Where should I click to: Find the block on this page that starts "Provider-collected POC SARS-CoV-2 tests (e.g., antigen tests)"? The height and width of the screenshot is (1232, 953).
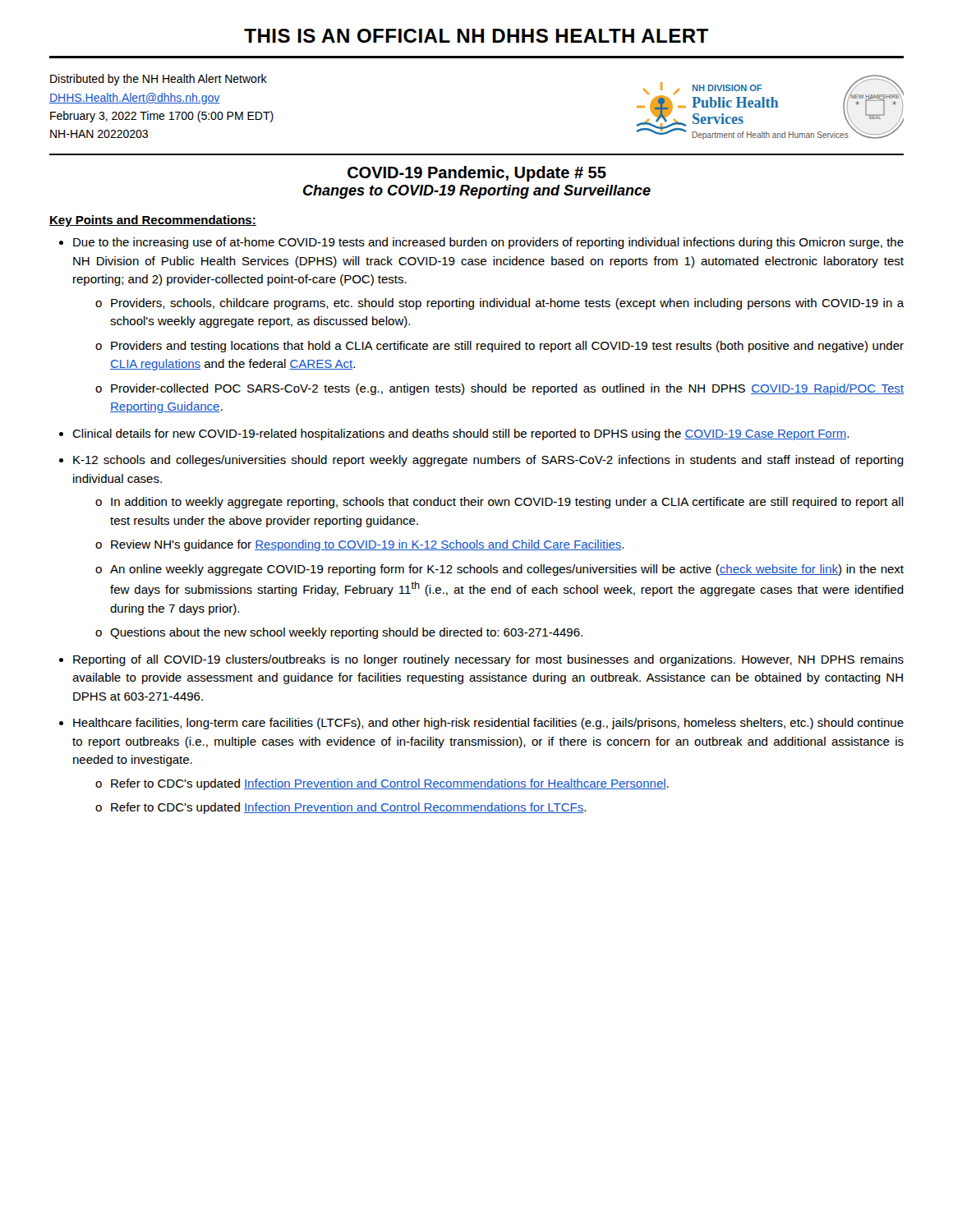507,397
